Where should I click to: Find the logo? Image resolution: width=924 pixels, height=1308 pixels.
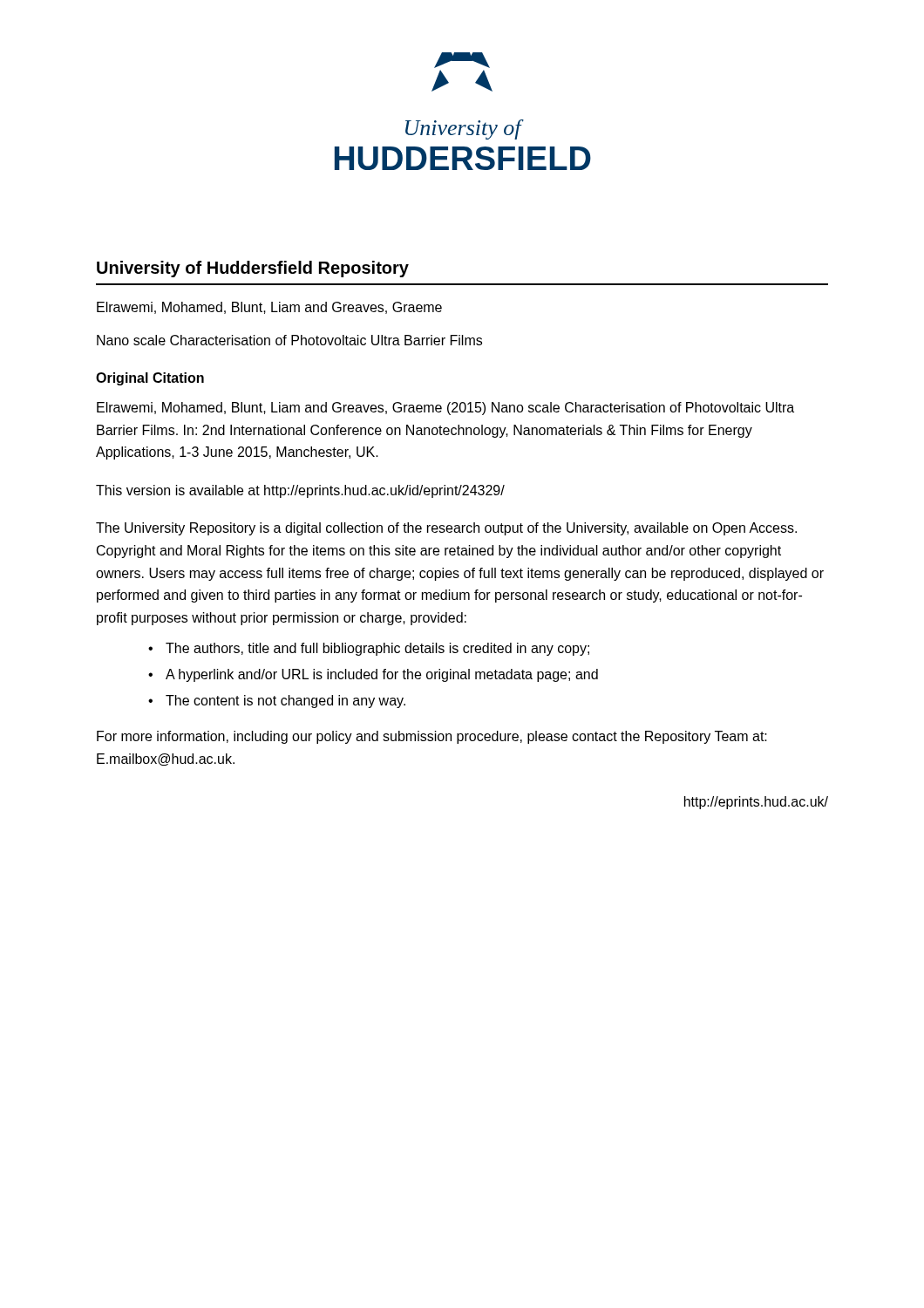(462, 115)
